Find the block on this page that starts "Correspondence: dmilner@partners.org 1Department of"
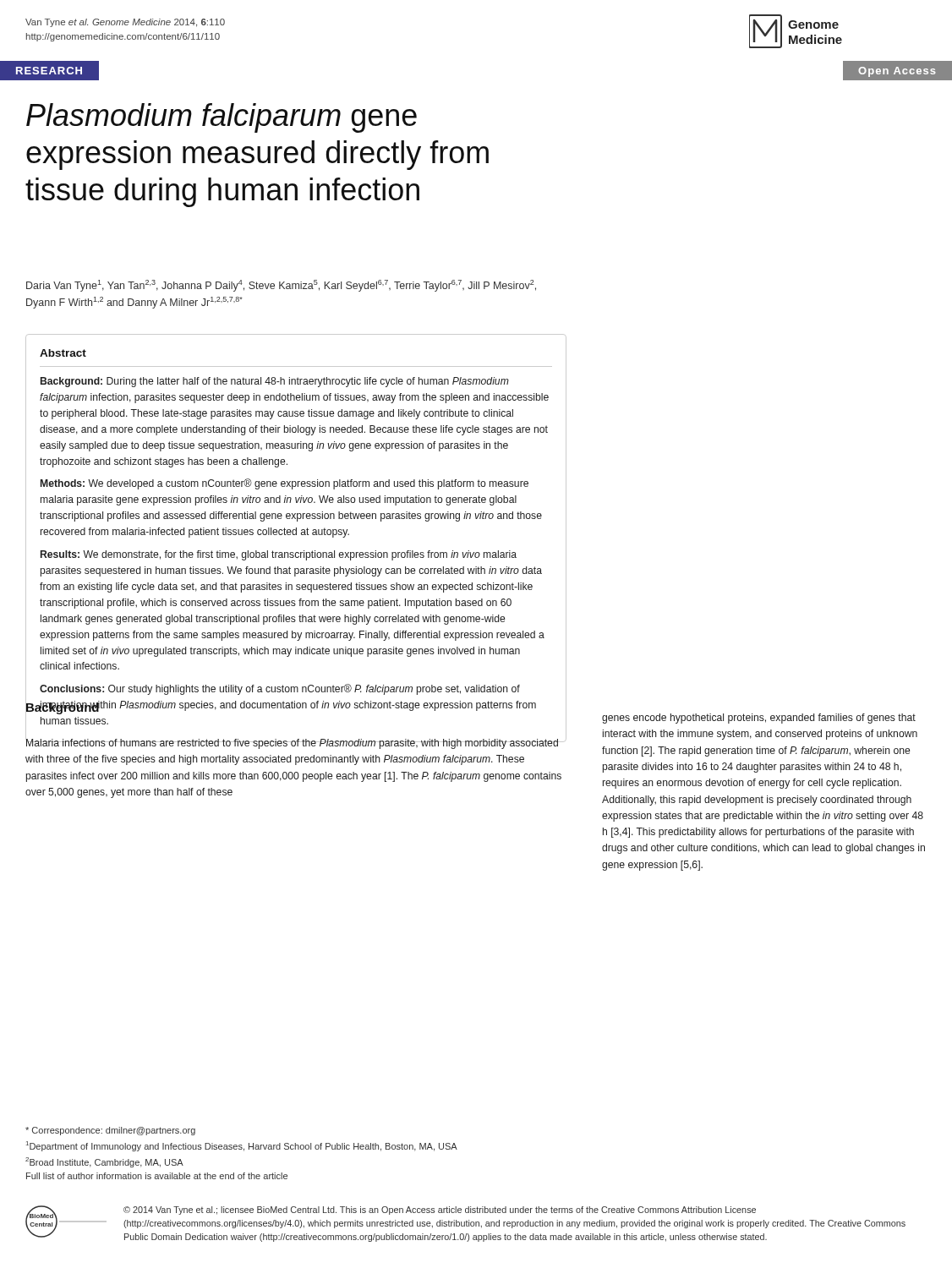952x1268 pixels. 296,1154
